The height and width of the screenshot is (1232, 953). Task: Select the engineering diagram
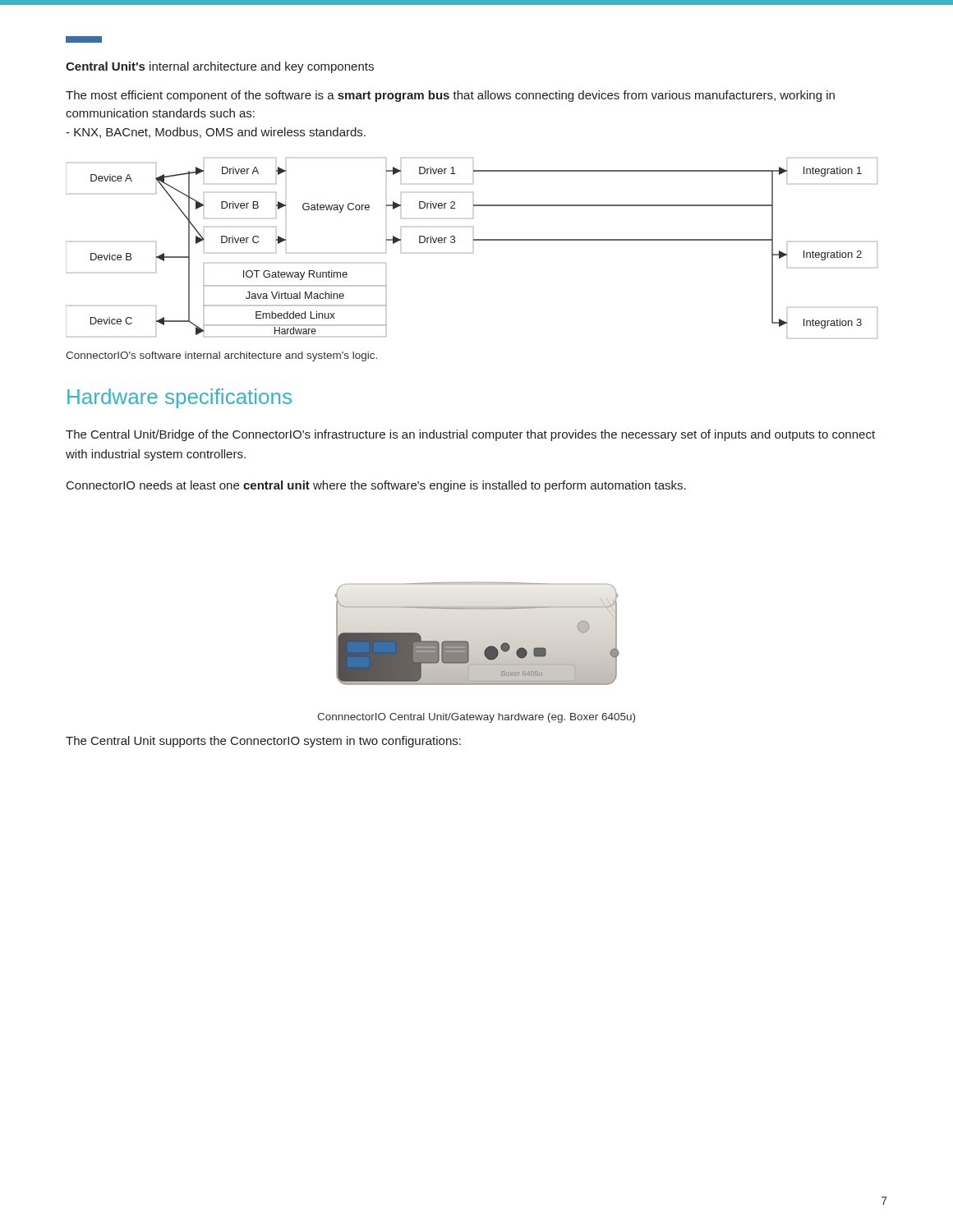coord(476,247)
